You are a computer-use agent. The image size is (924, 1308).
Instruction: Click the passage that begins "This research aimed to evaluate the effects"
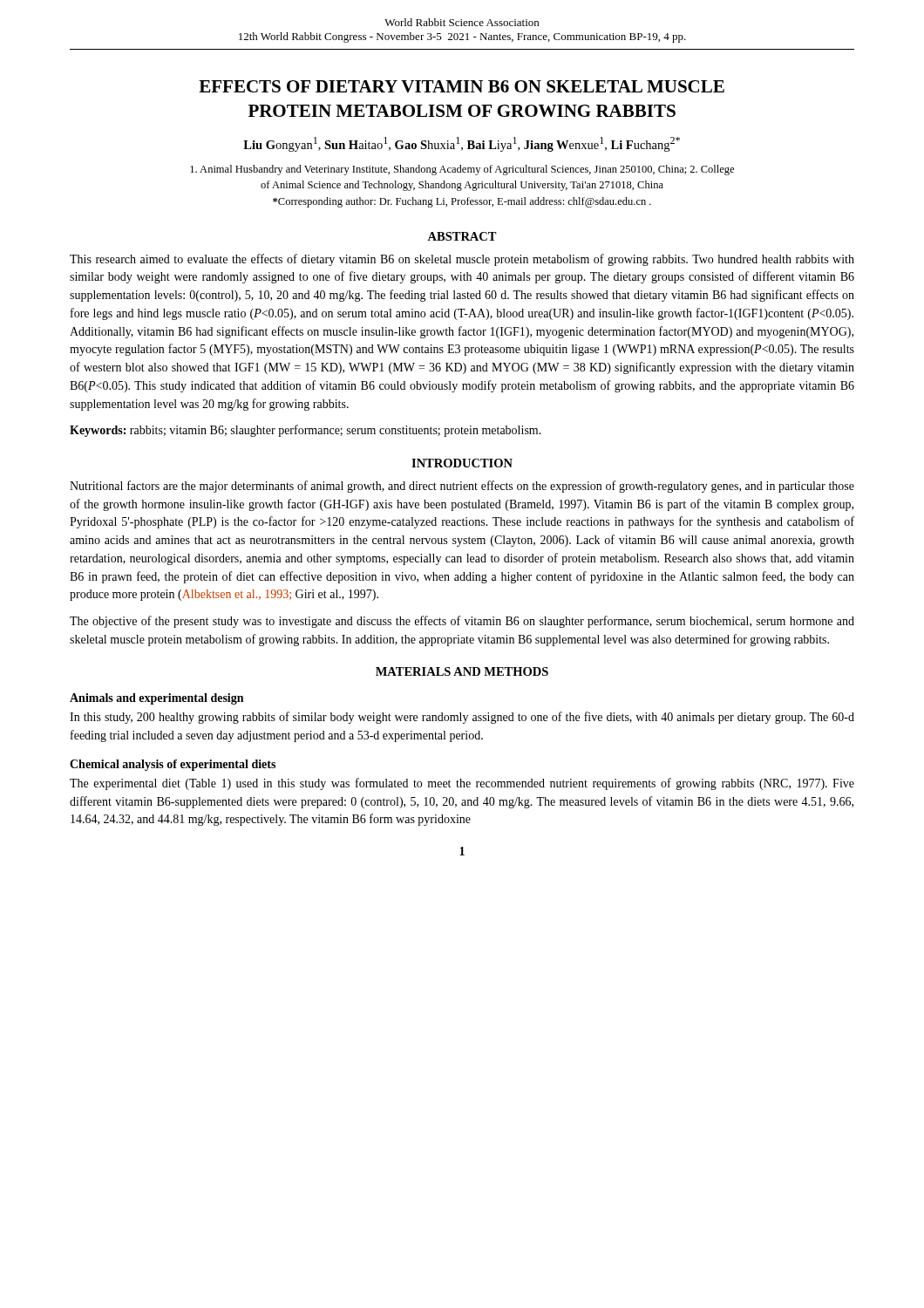462,332
